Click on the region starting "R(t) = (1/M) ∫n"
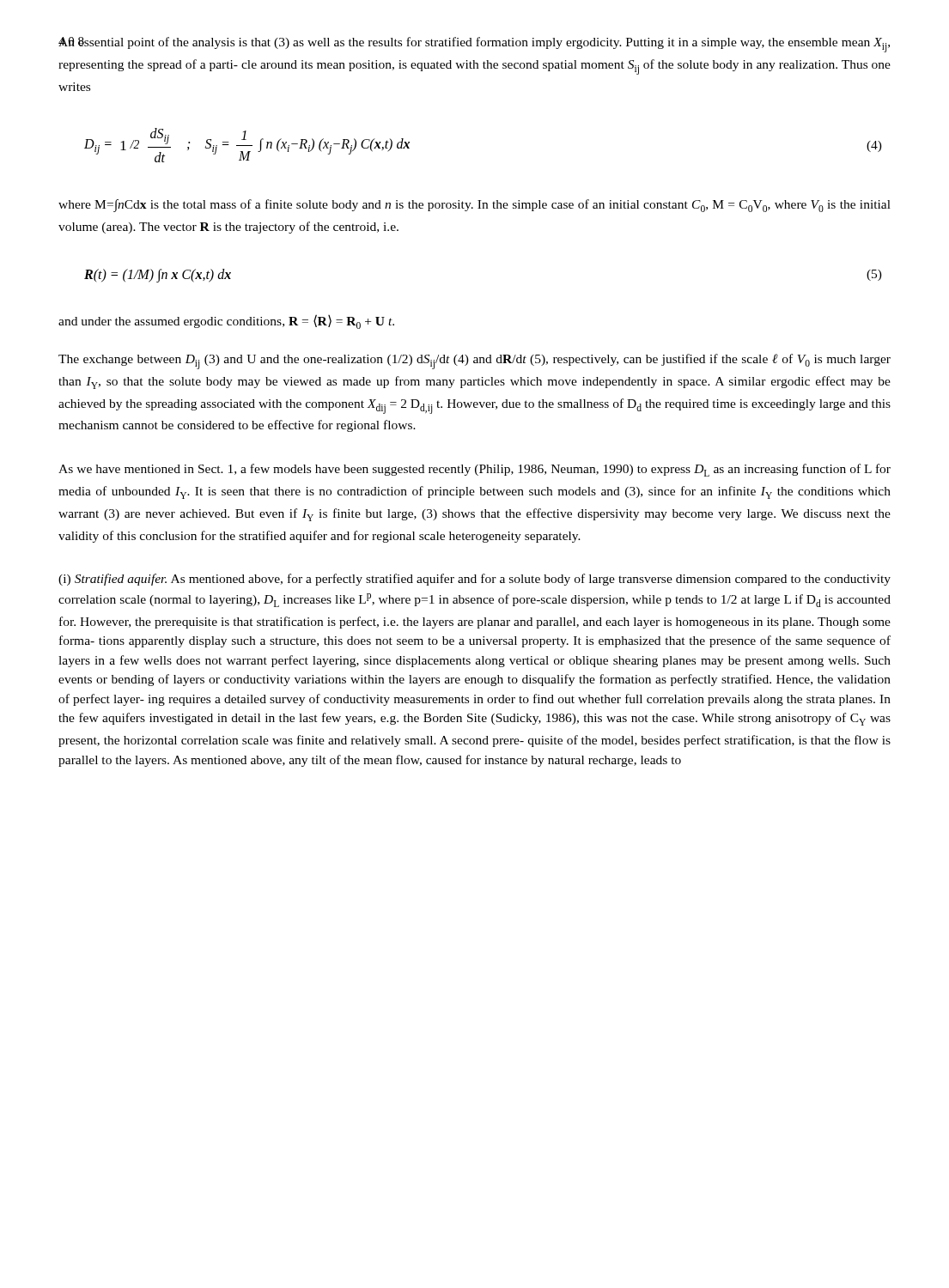Viewport: 949px width, 1288px height. click(x=162, y=276)
